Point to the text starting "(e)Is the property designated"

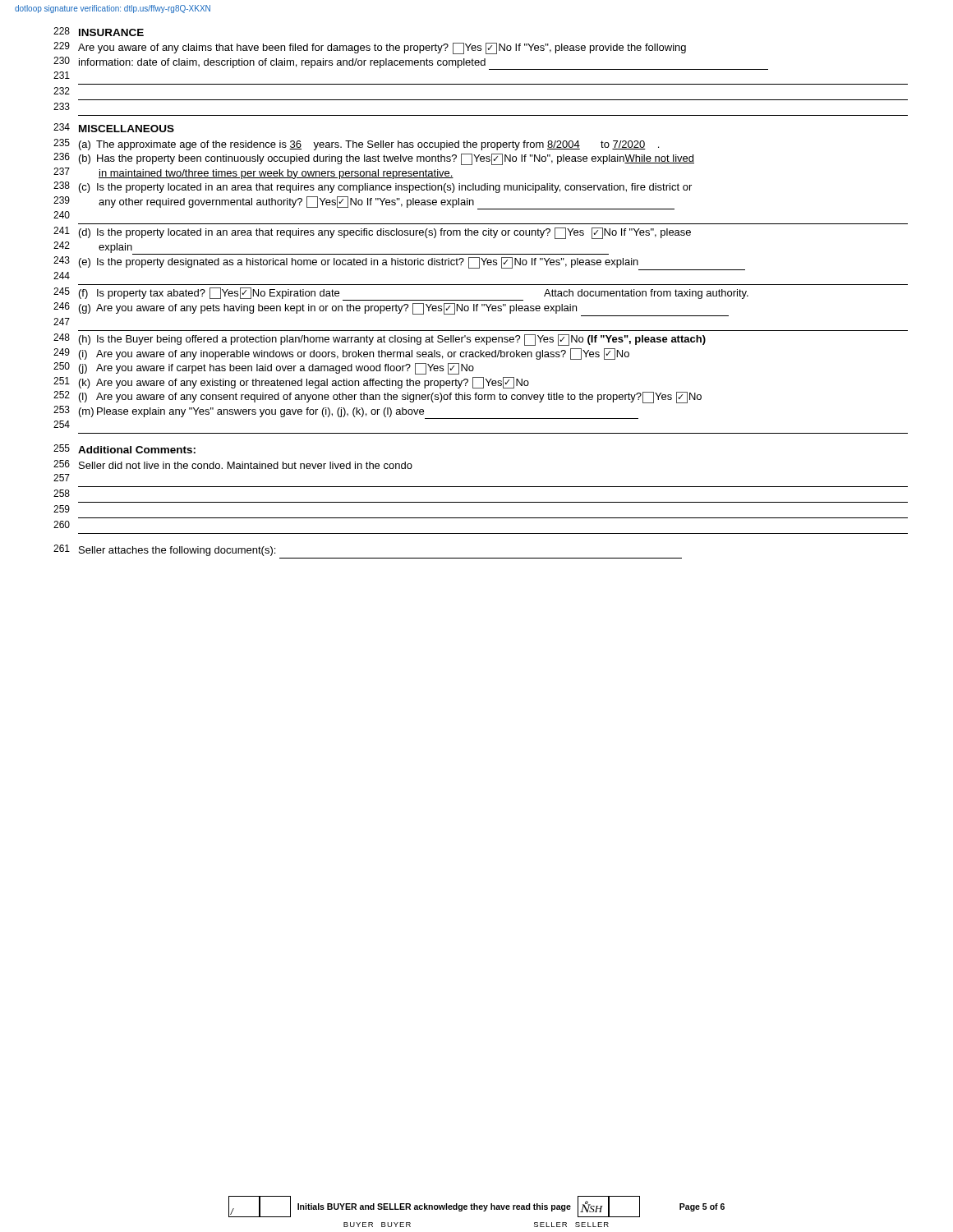[x=492, y=263]
